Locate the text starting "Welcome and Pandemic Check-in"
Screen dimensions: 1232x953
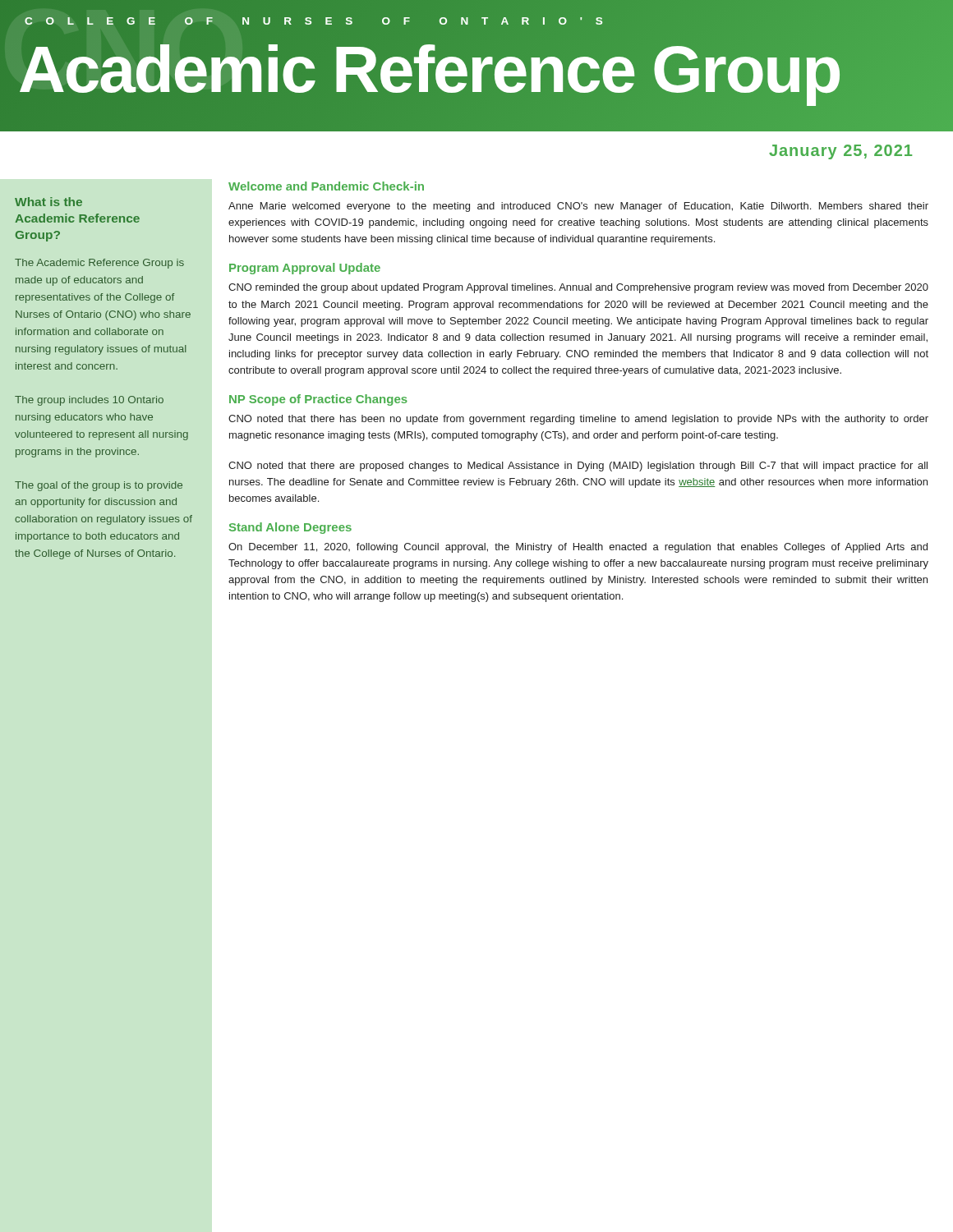pos(327,186)
